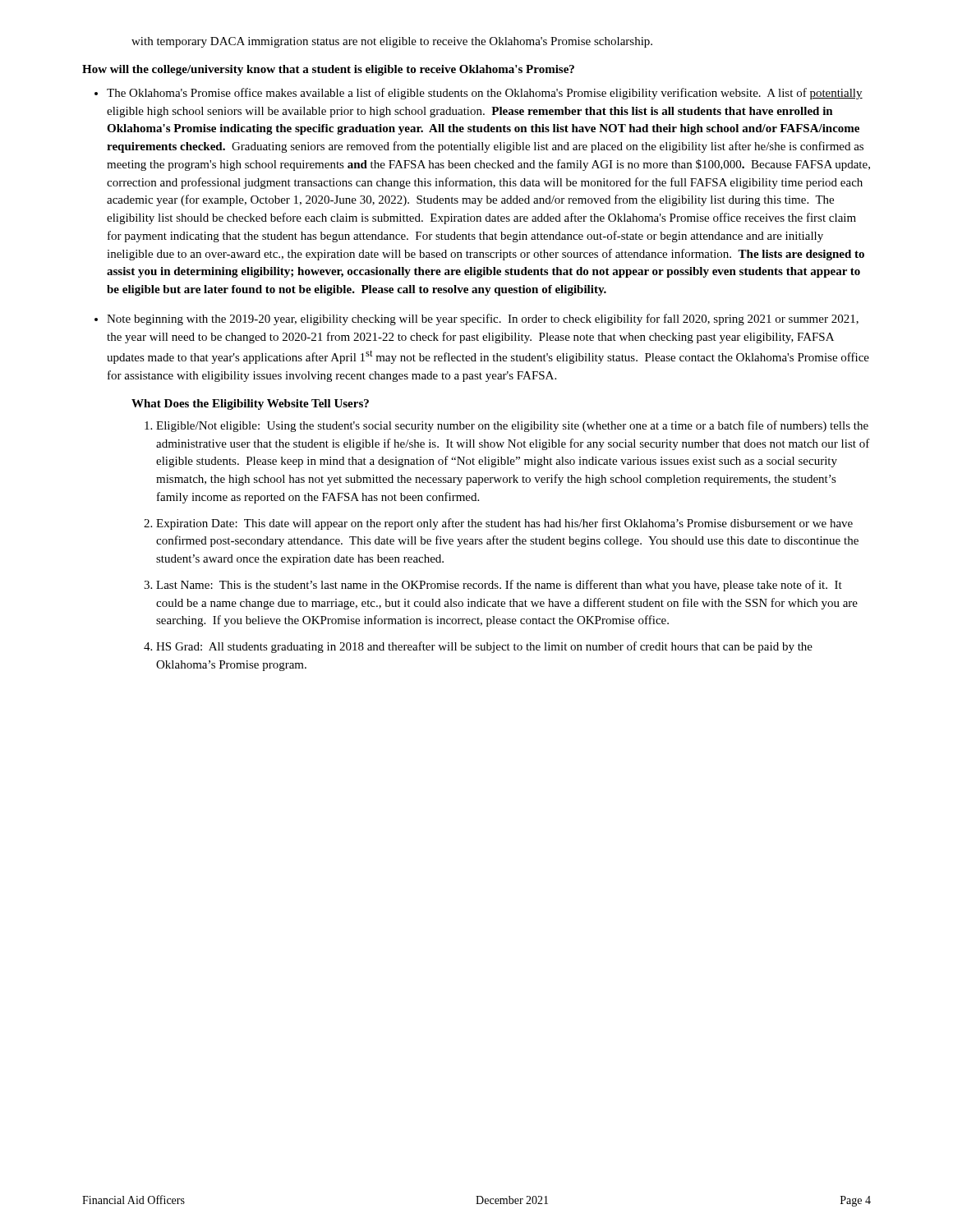This screenshot has height=1232, width=953.
Task: Select the region starting "The Oklahoma's Promise office makes available"
Action: click(489, 191)
